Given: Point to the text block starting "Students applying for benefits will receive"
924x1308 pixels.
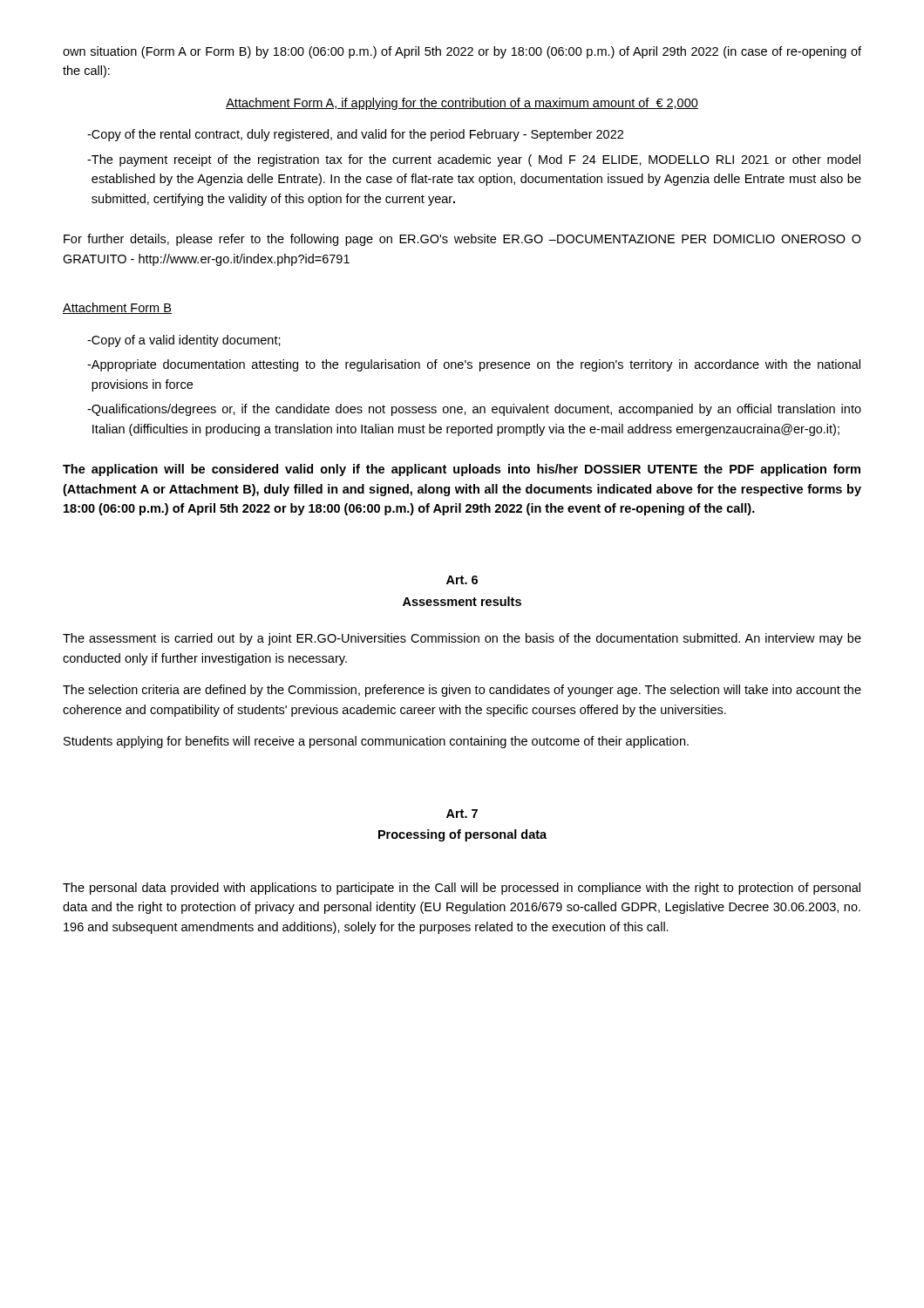Looking at the screenshot, I should point(376,741).
